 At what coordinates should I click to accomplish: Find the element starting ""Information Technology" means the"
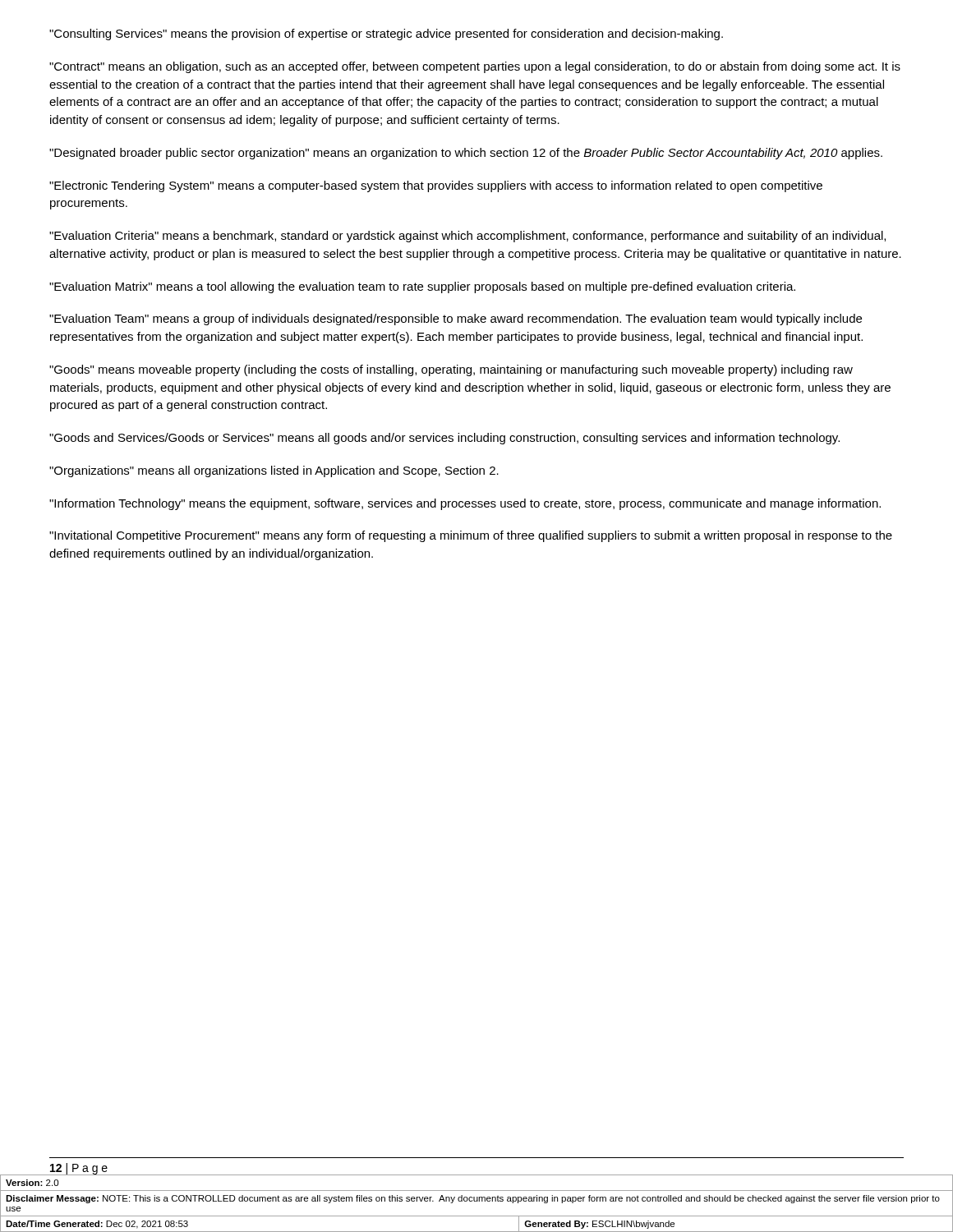[466, 503]
